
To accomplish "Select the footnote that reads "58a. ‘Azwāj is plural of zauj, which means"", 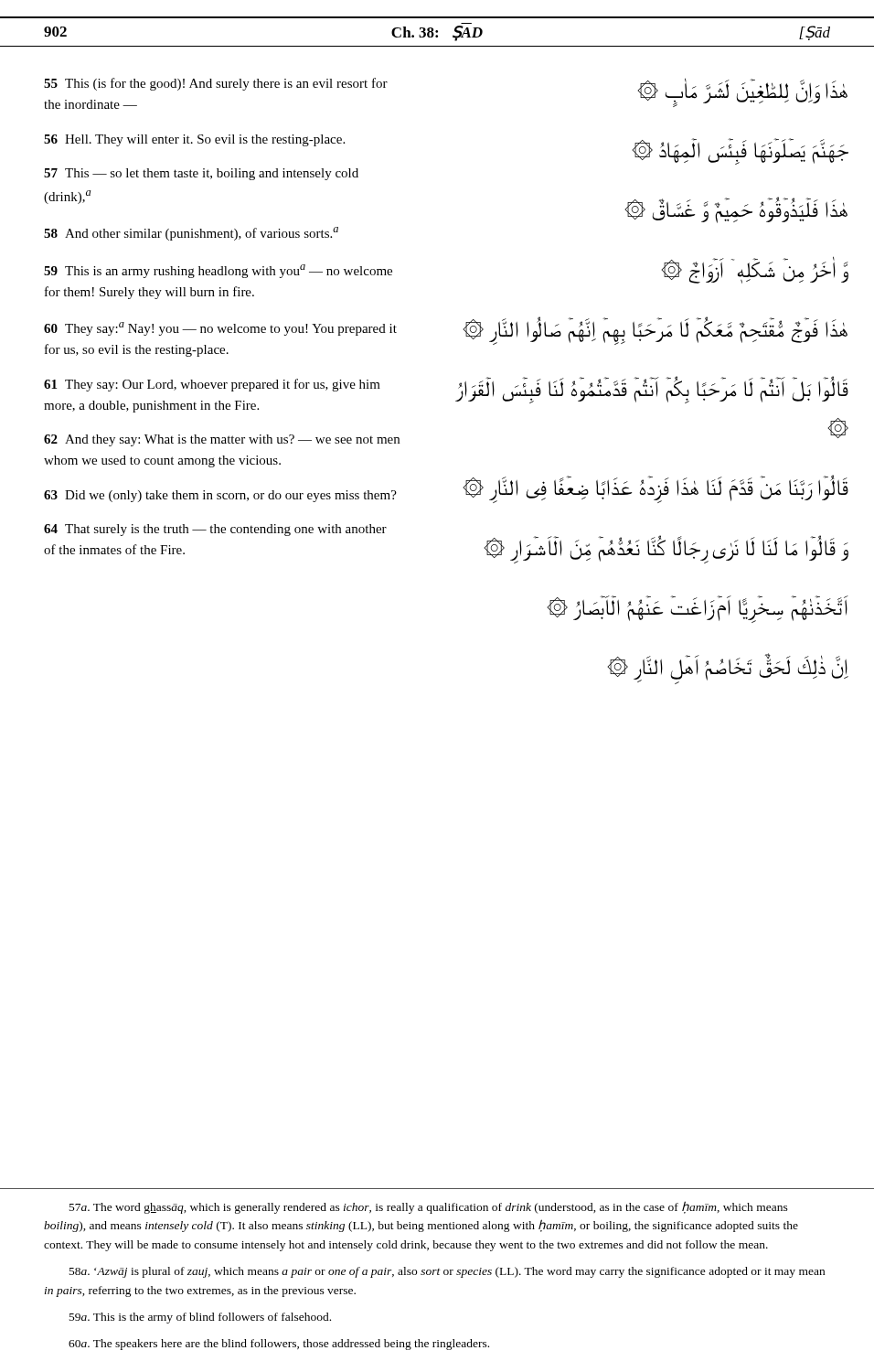I will click(435, 1281).
